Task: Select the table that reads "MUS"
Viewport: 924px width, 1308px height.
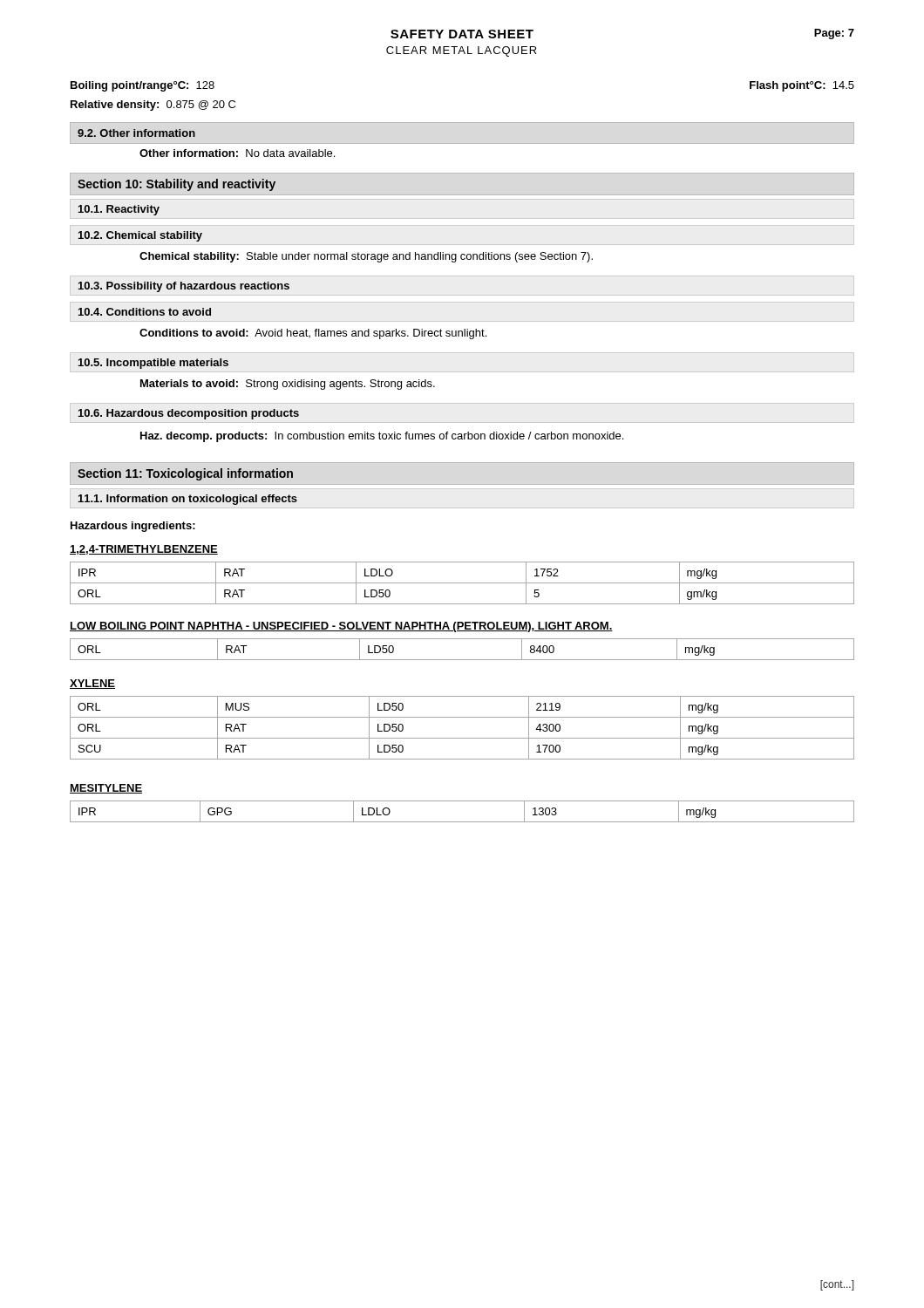Action: click(x=462, y=728)
